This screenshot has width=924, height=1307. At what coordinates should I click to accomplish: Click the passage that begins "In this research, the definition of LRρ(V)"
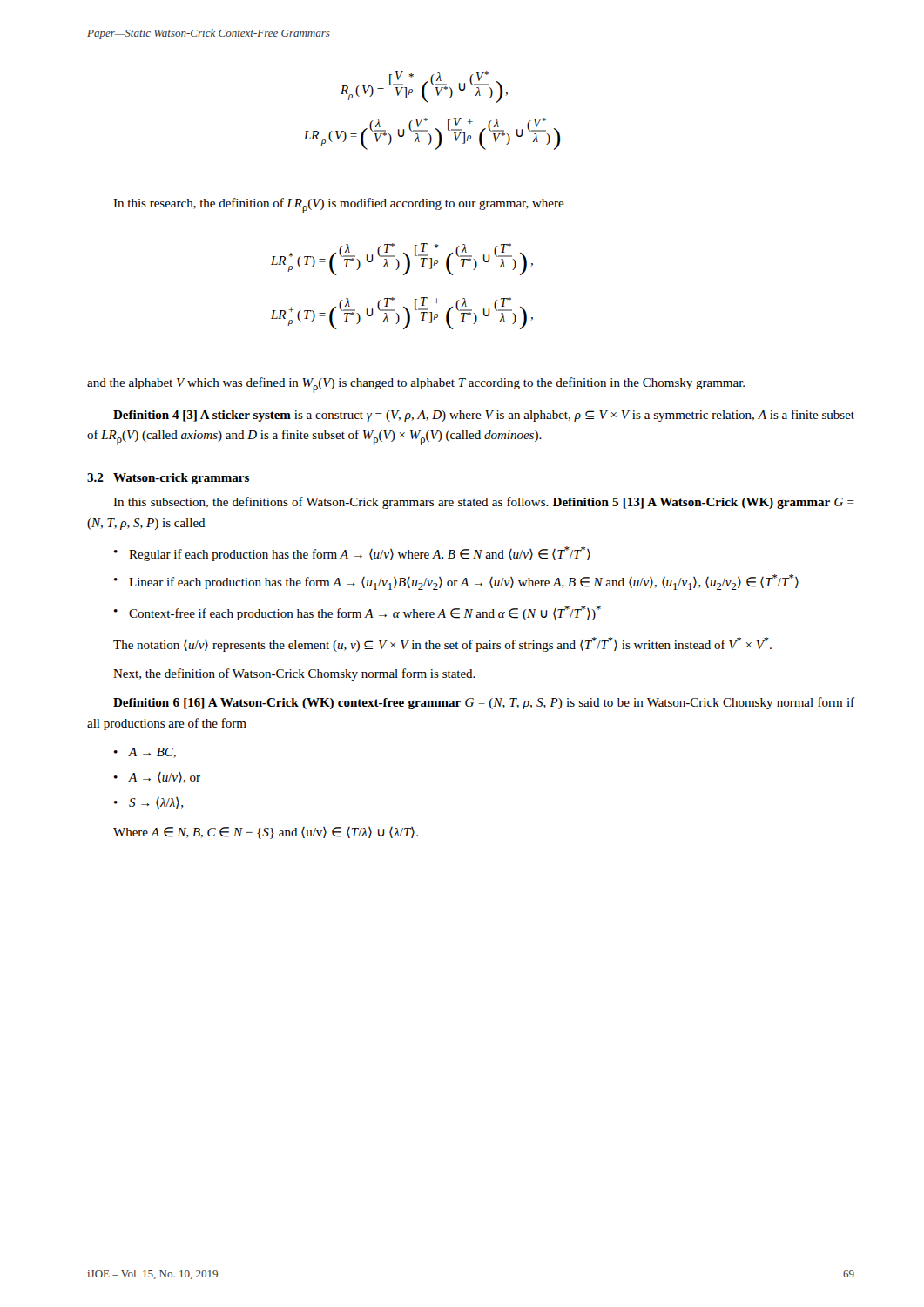(x=339, y=205)
